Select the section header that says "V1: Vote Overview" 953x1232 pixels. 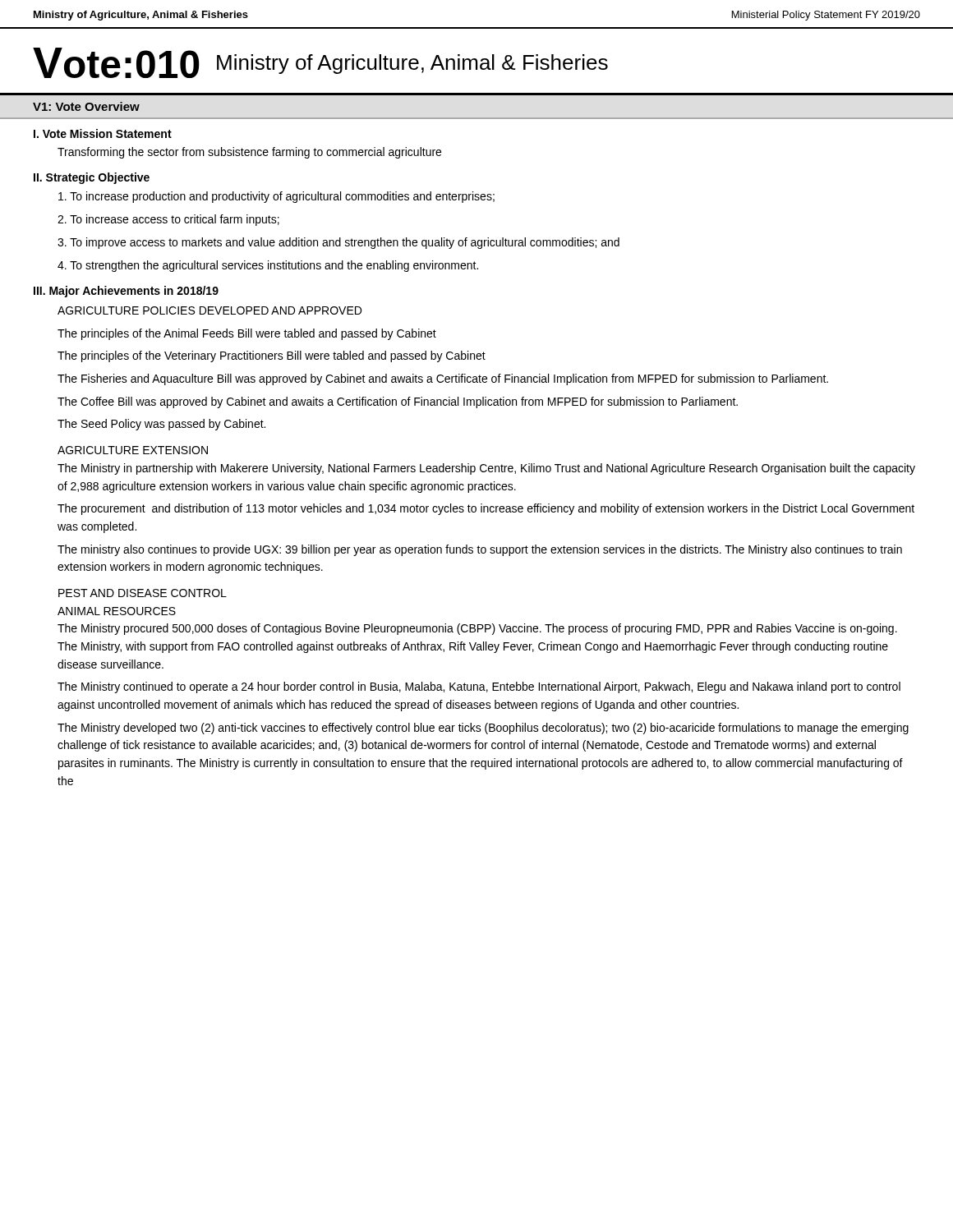coord(86,106)
